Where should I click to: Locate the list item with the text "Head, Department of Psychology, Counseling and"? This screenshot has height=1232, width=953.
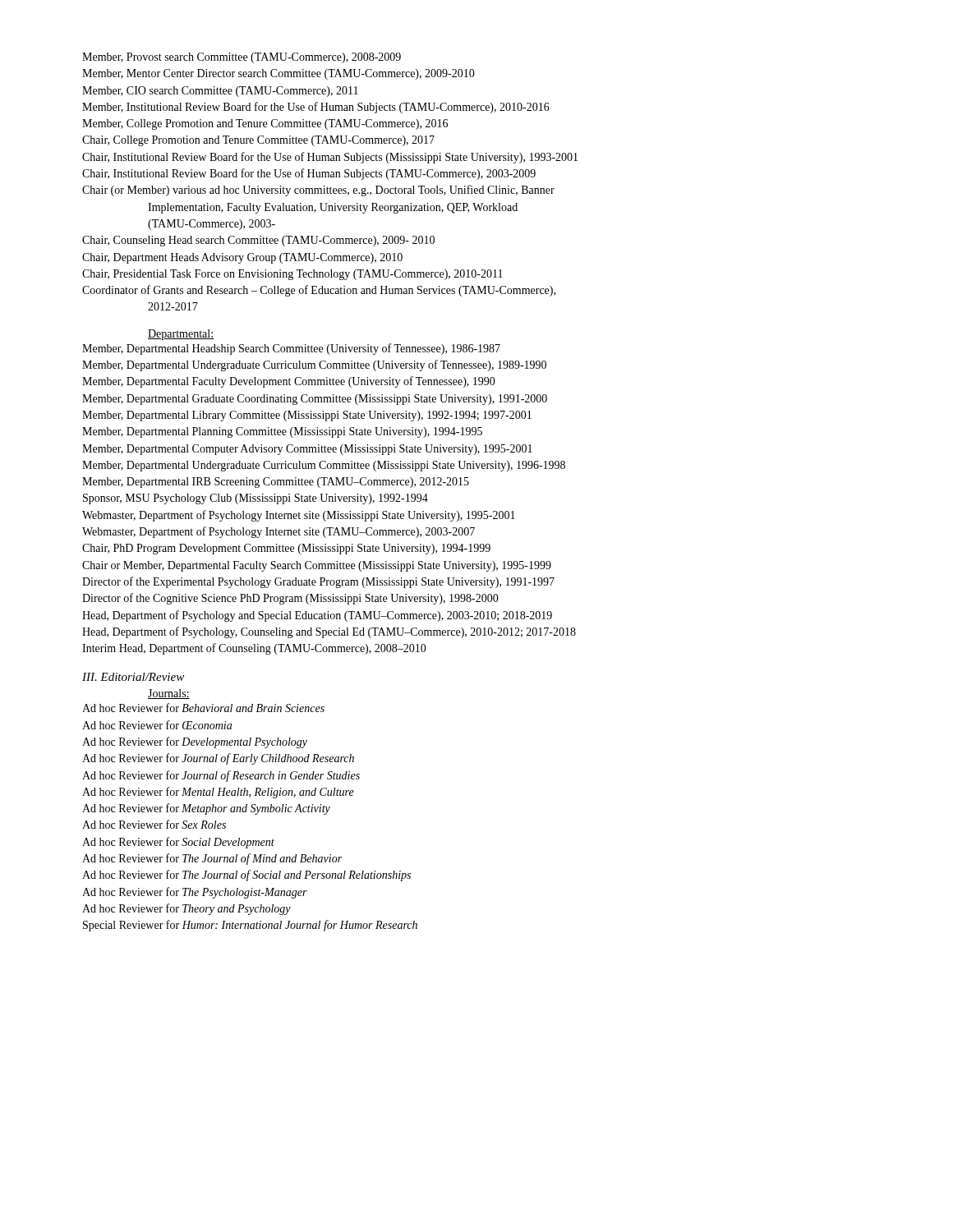pos(476,632)
